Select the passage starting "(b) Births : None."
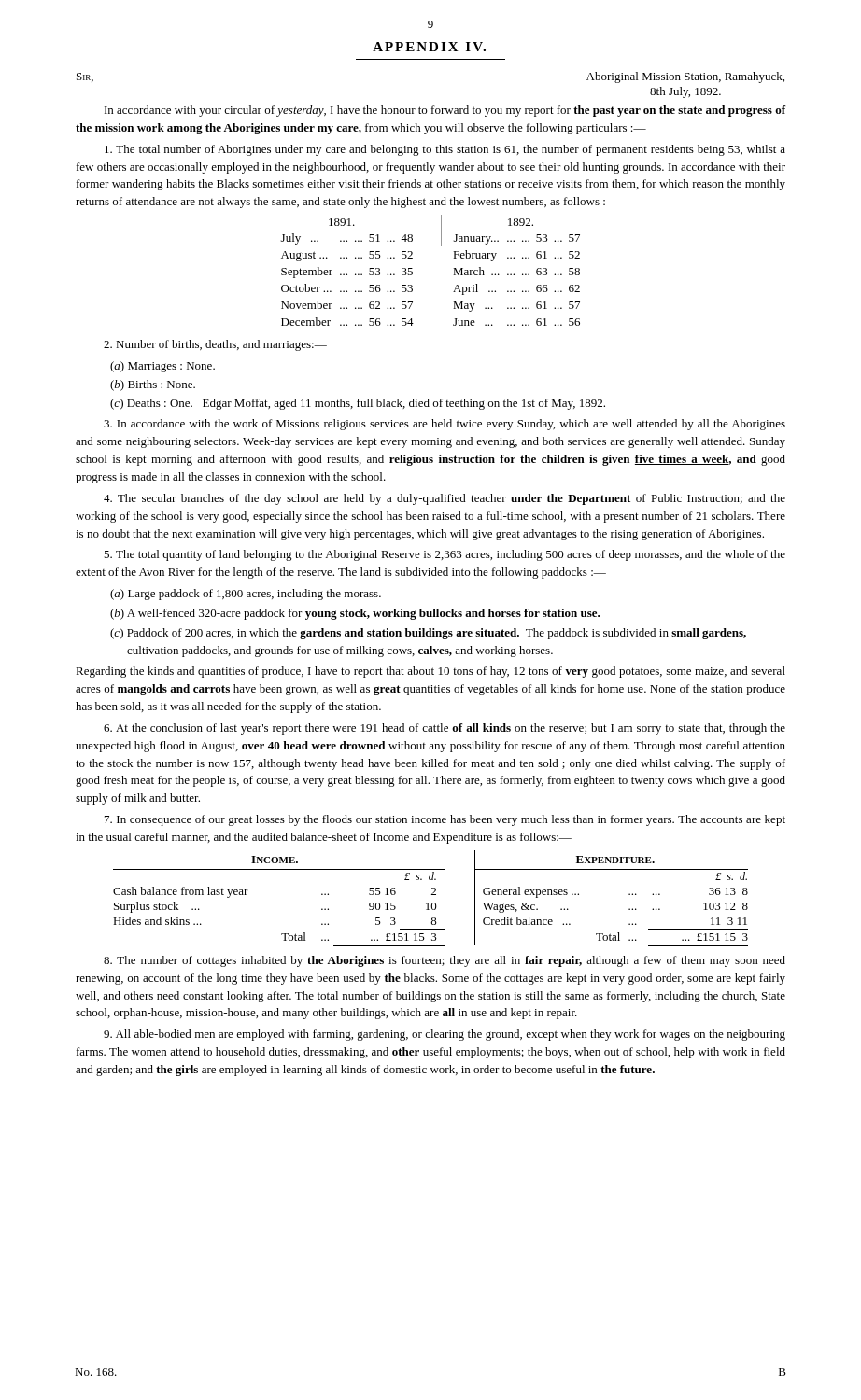 (x=161, y=384)
